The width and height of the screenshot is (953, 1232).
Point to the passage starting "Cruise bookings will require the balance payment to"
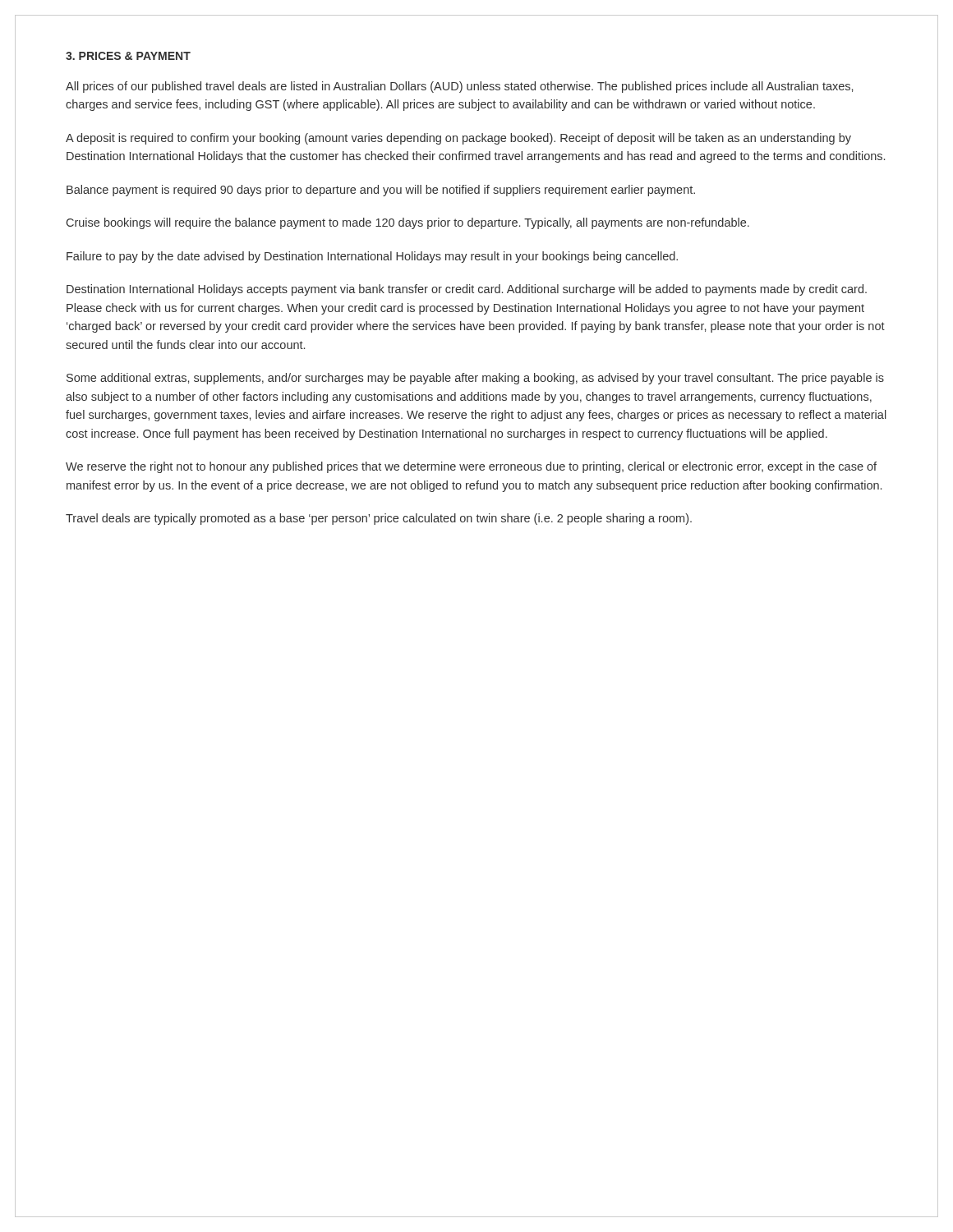[408, 223]
